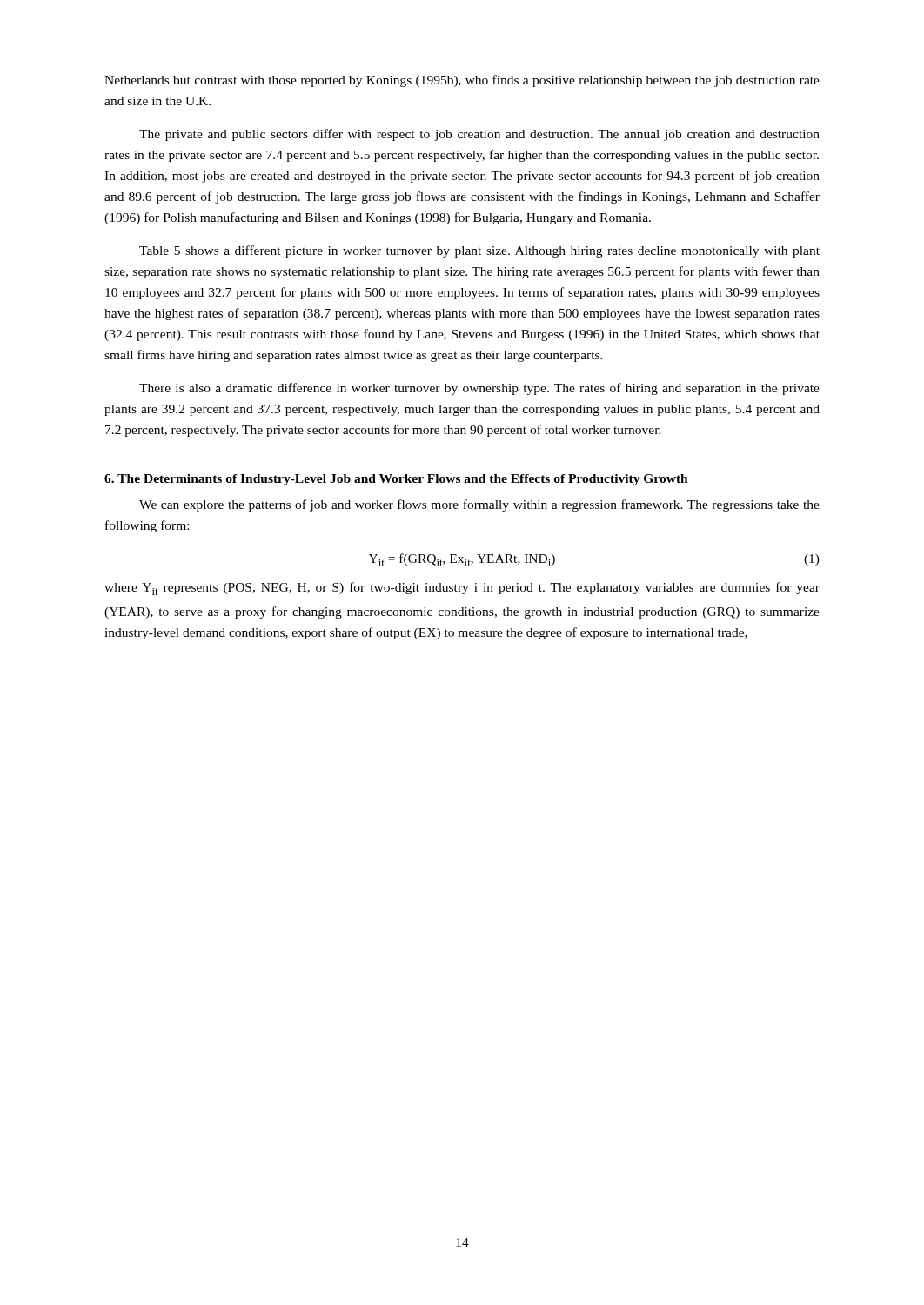Locate the text block that says "Netherlands but contrast with those reported by Konings"
This screenshot has width=924, height=1305.
[x=462, y=91]
